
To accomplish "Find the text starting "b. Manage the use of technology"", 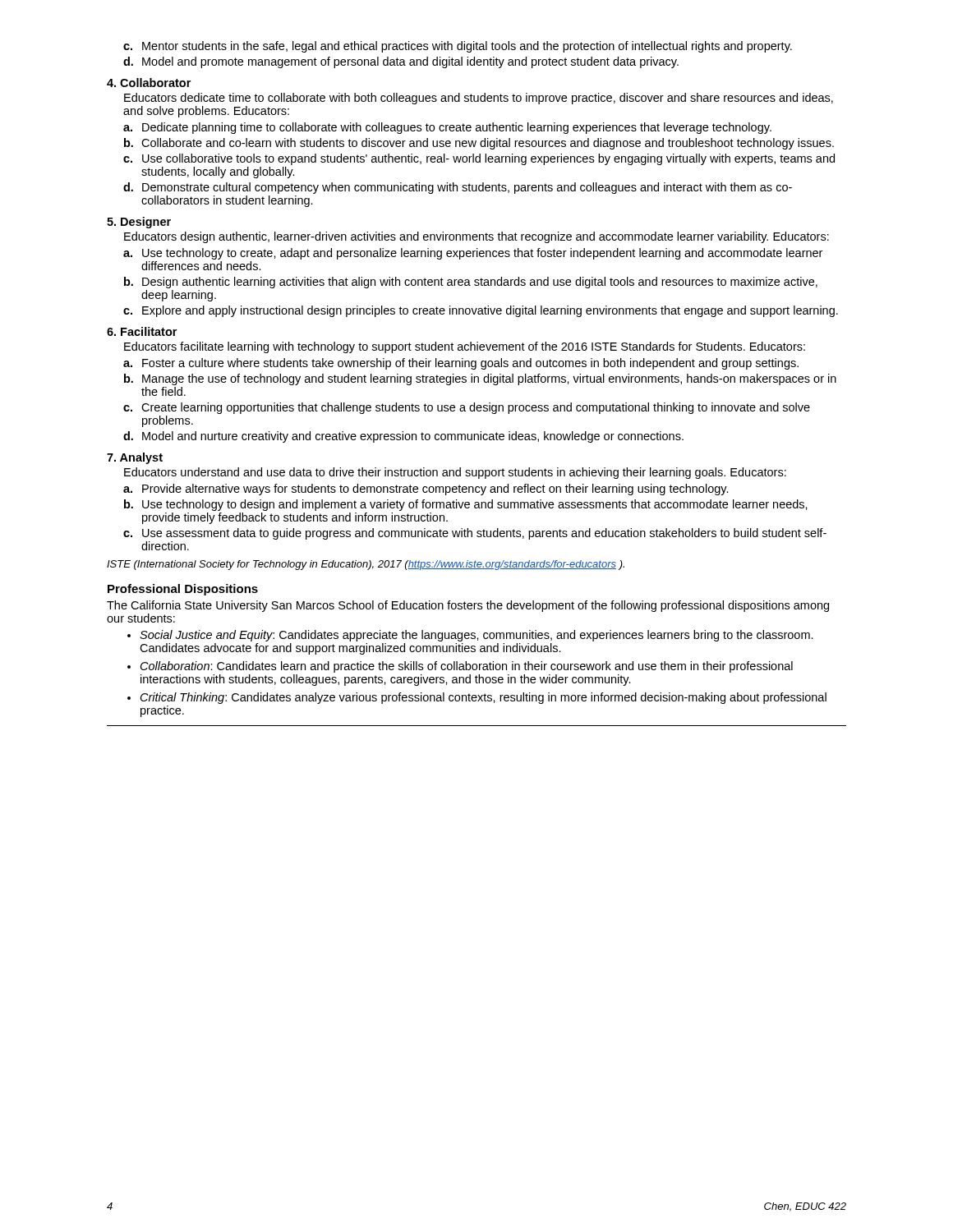I will click(x=485, y=385).
